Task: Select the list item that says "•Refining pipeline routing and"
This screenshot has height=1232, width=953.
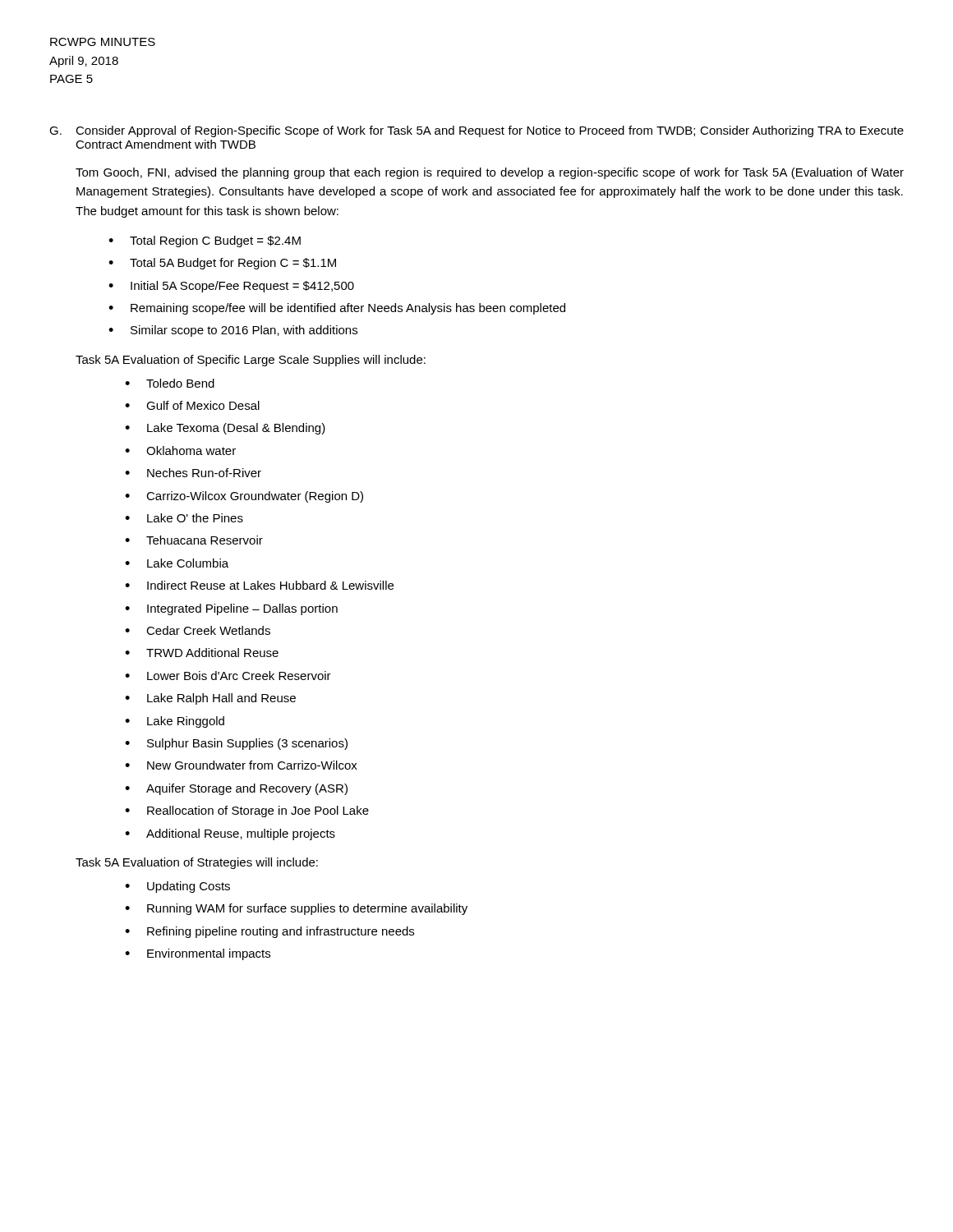Action: pyautogui.click(x=269, y=932)
